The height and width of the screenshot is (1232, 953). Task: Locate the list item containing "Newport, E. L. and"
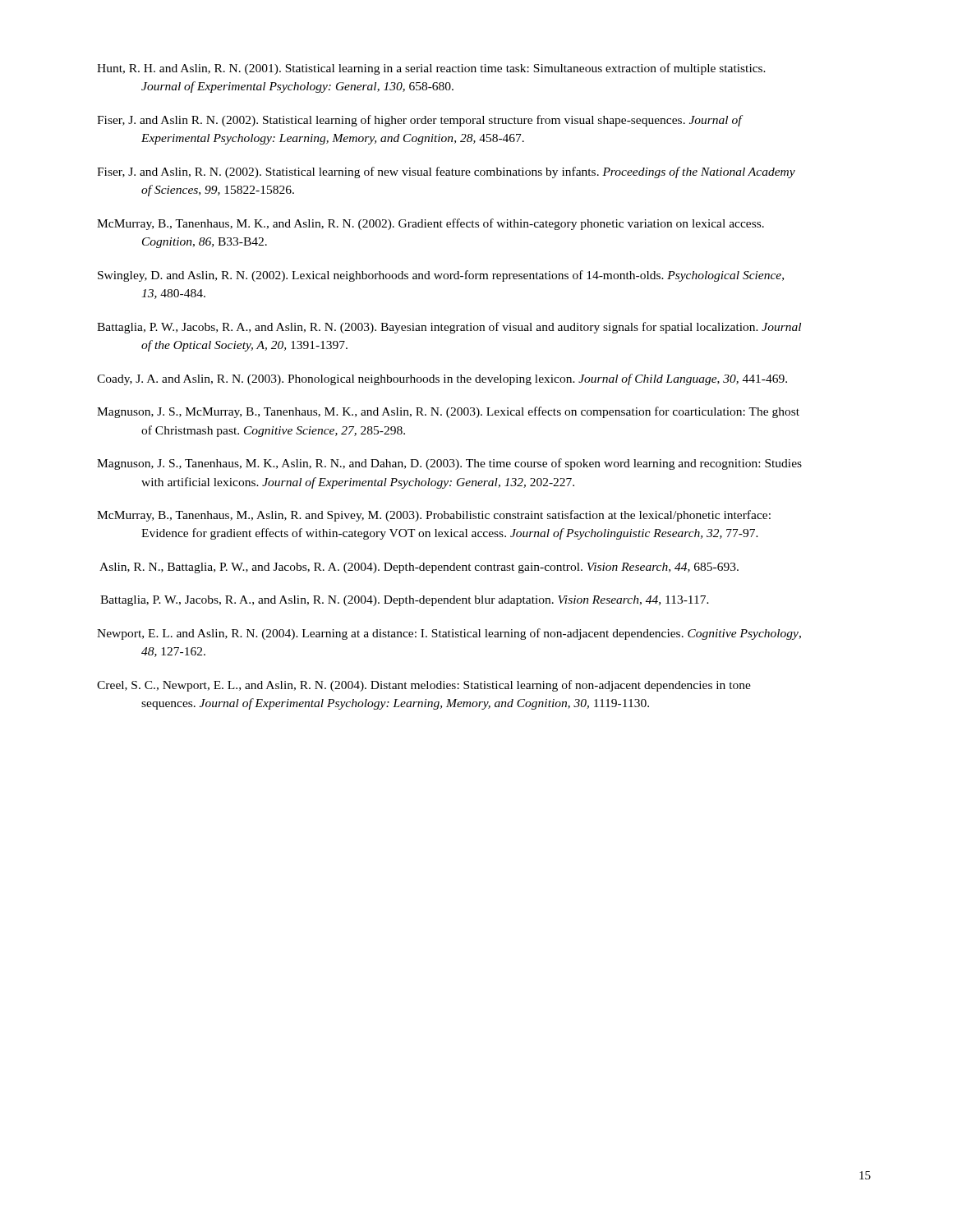449,642
